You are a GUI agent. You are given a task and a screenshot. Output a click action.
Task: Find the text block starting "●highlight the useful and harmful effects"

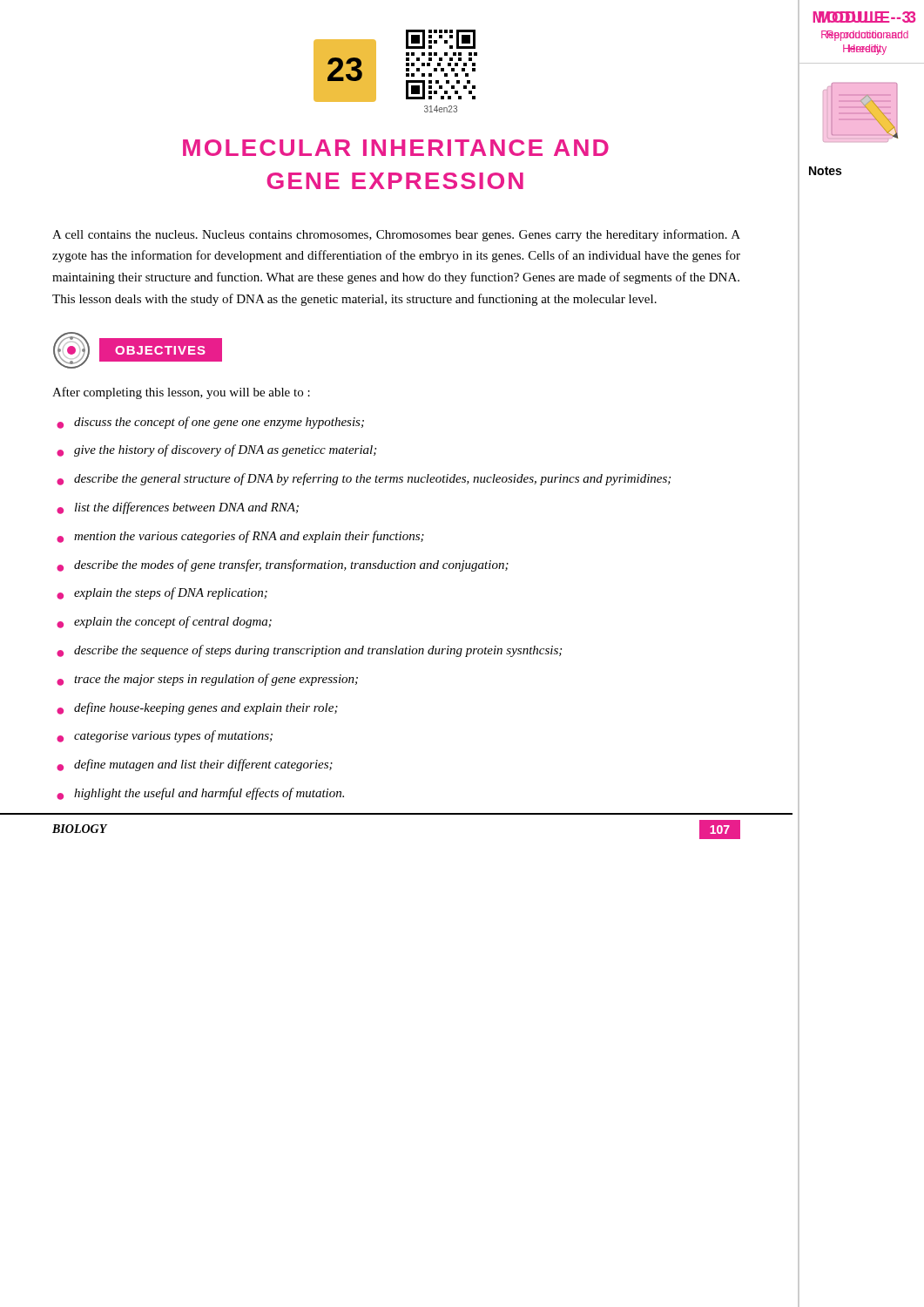[201, 795]
